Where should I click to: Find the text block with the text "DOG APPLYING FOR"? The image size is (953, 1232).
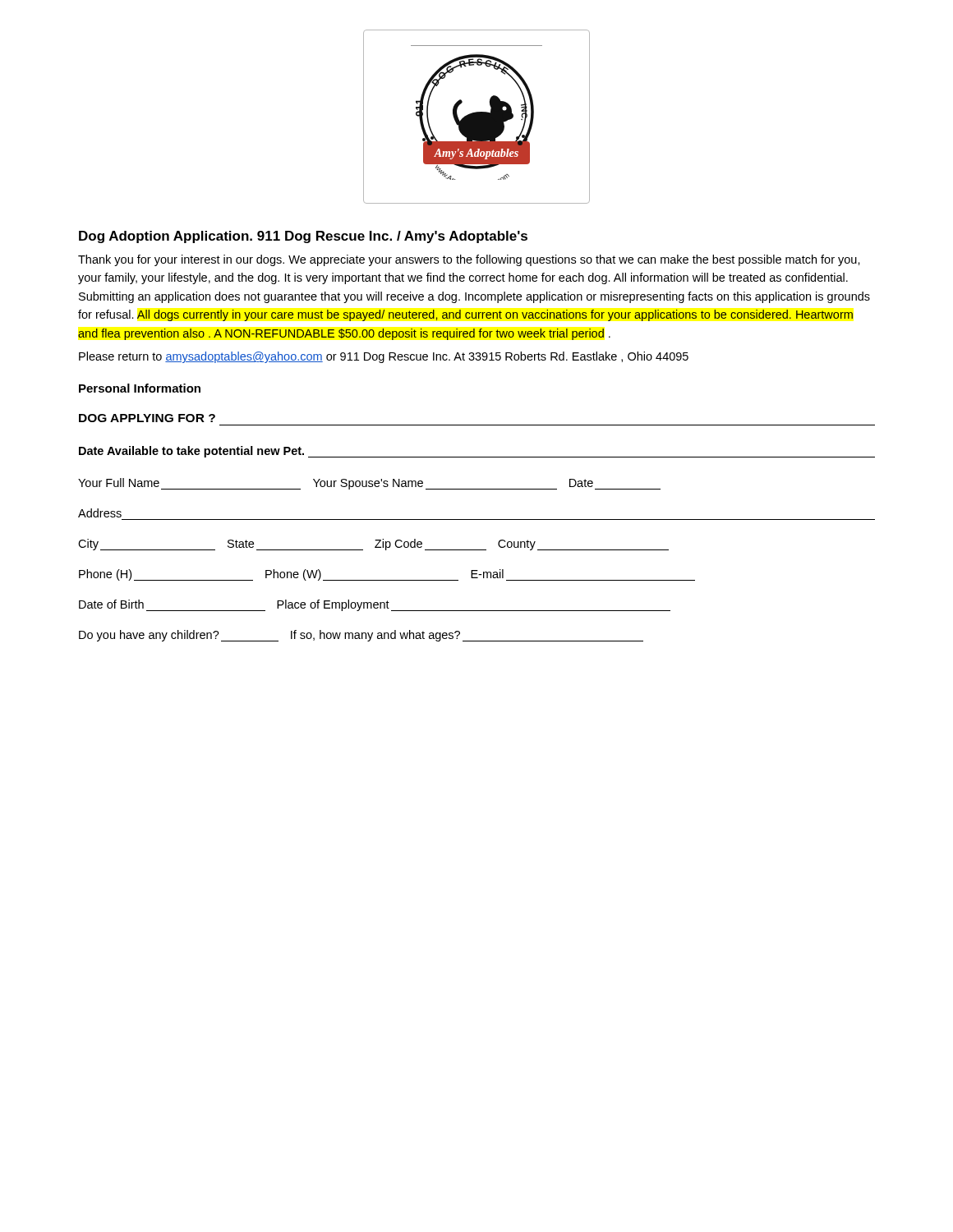[476, 417]
